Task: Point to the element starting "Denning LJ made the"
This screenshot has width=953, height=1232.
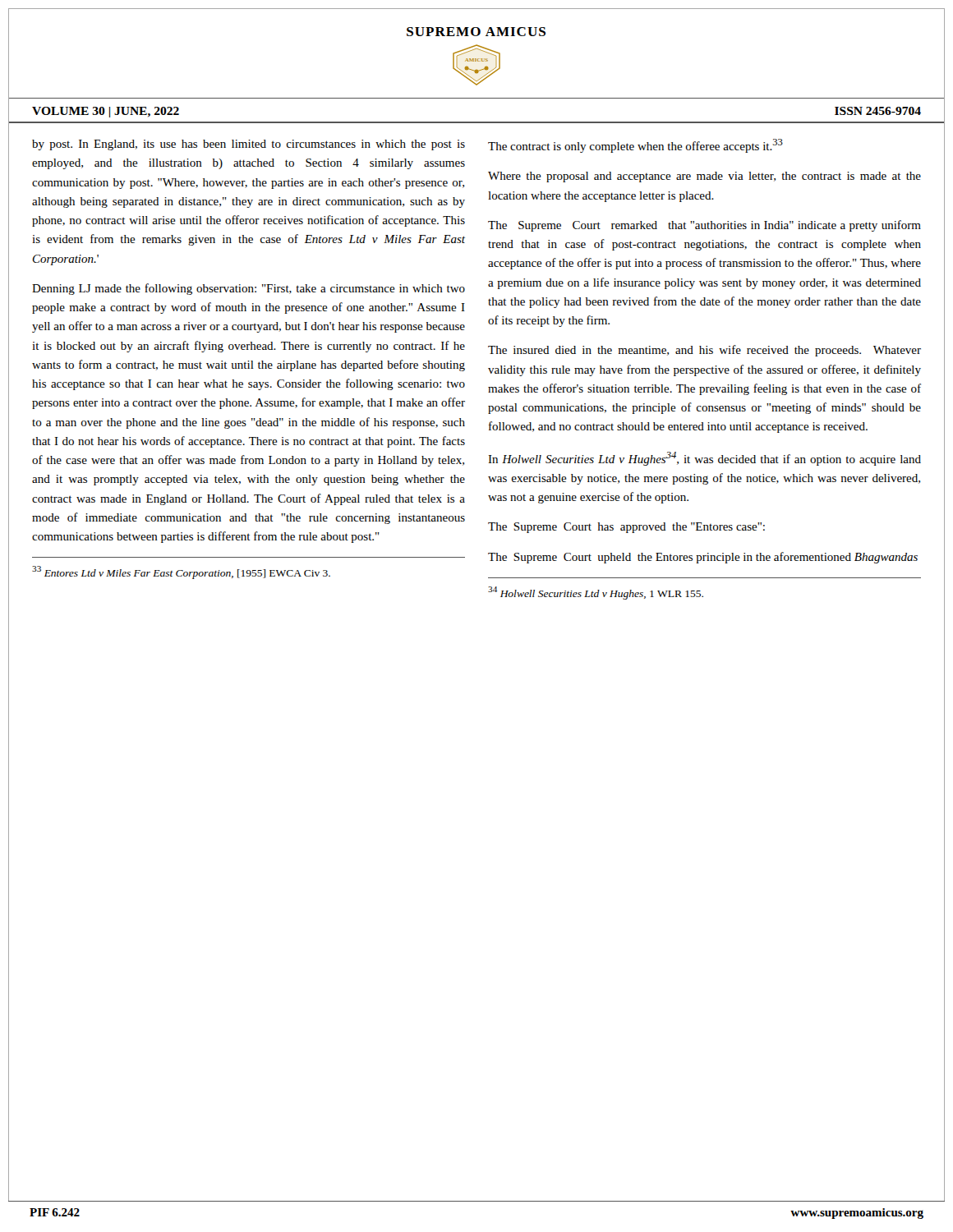Action: coord(248,413)
